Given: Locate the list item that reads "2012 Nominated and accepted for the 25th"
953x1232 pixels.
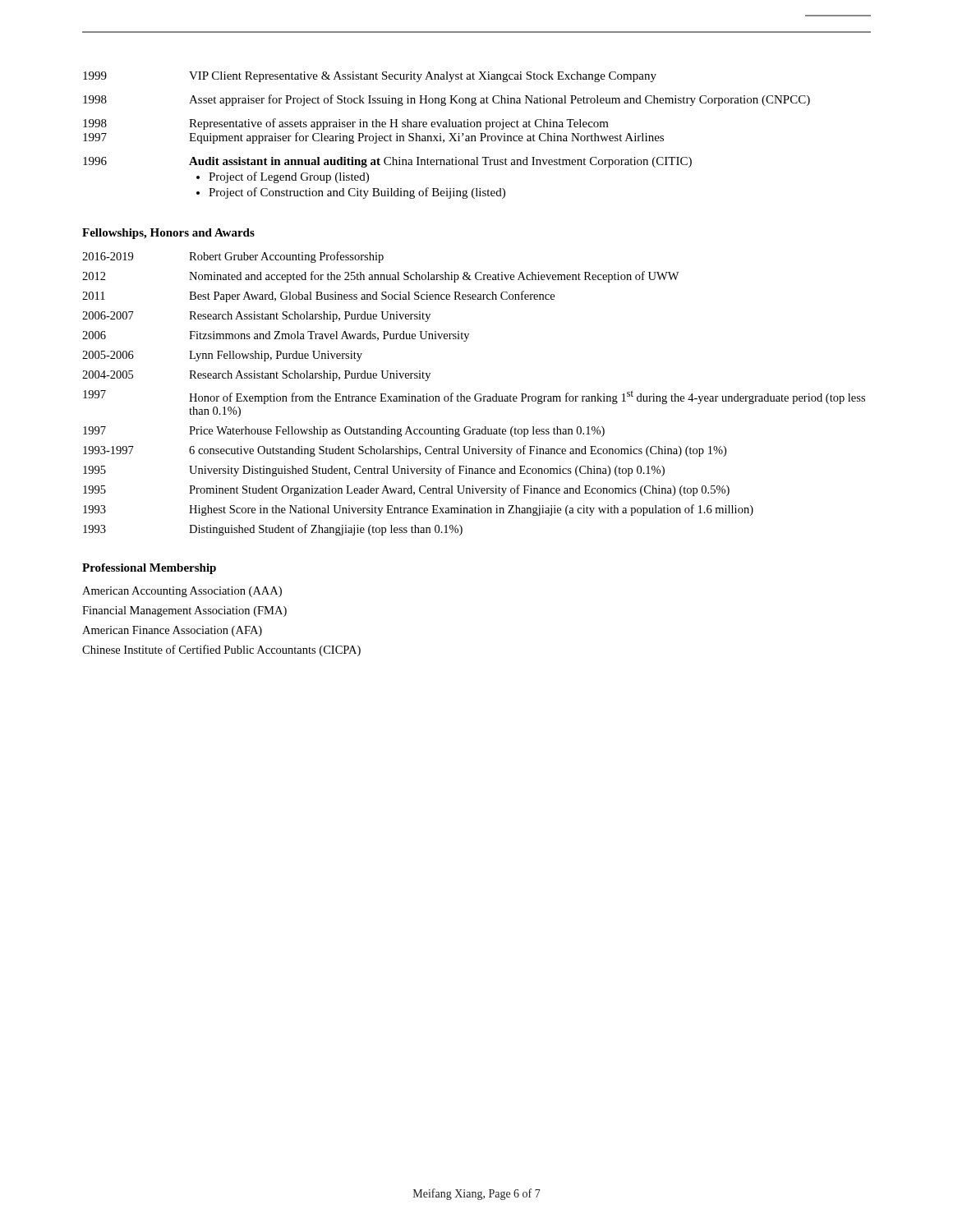Looking at the screenshot, I should [x=476, y=276].
